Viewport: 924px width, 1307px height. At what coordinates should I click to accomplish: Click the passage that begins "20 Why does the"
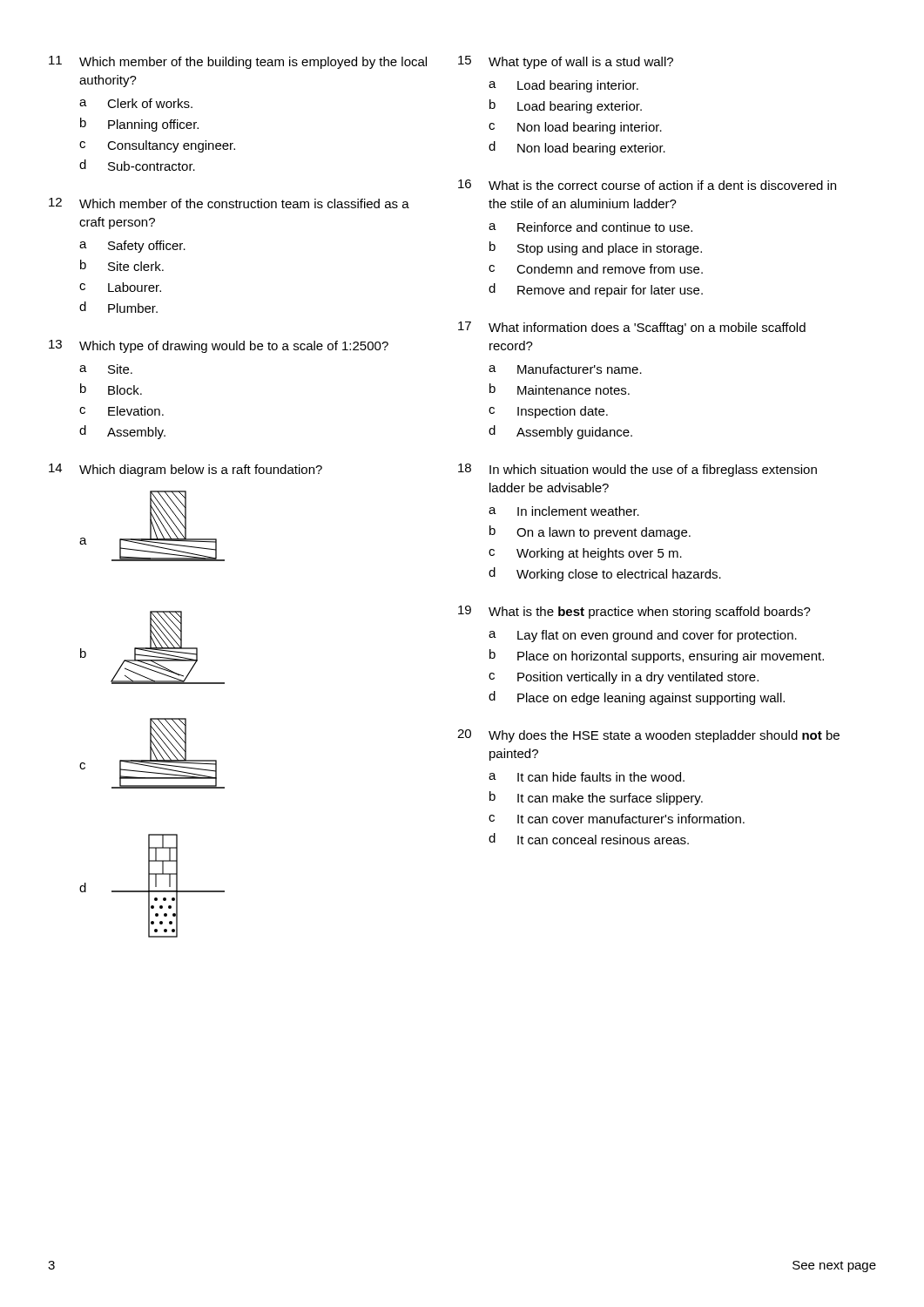(x=649, y=787)
